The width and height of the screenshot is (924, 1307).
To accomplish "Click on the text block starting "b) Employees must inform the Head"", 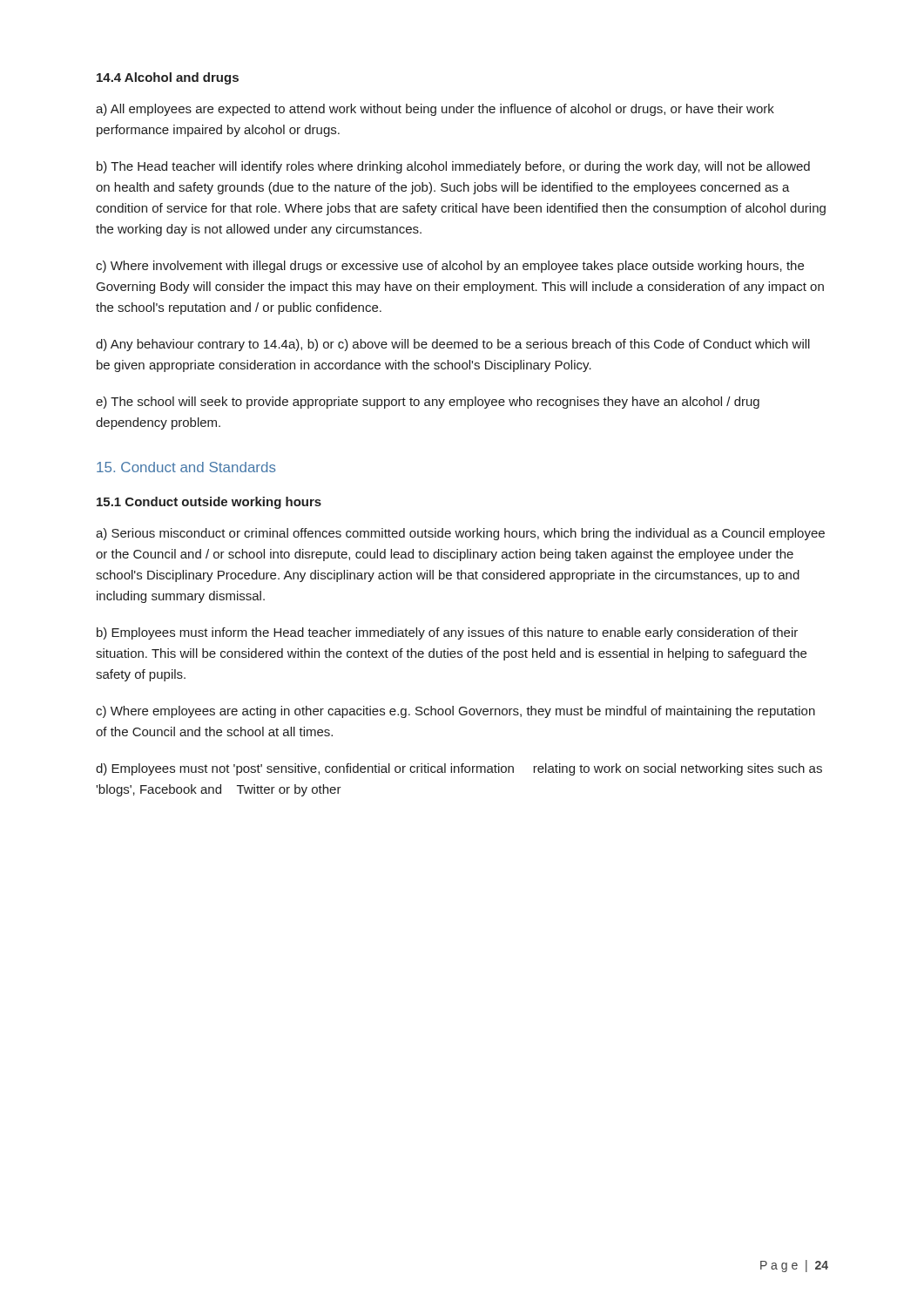I will point(452,653).
